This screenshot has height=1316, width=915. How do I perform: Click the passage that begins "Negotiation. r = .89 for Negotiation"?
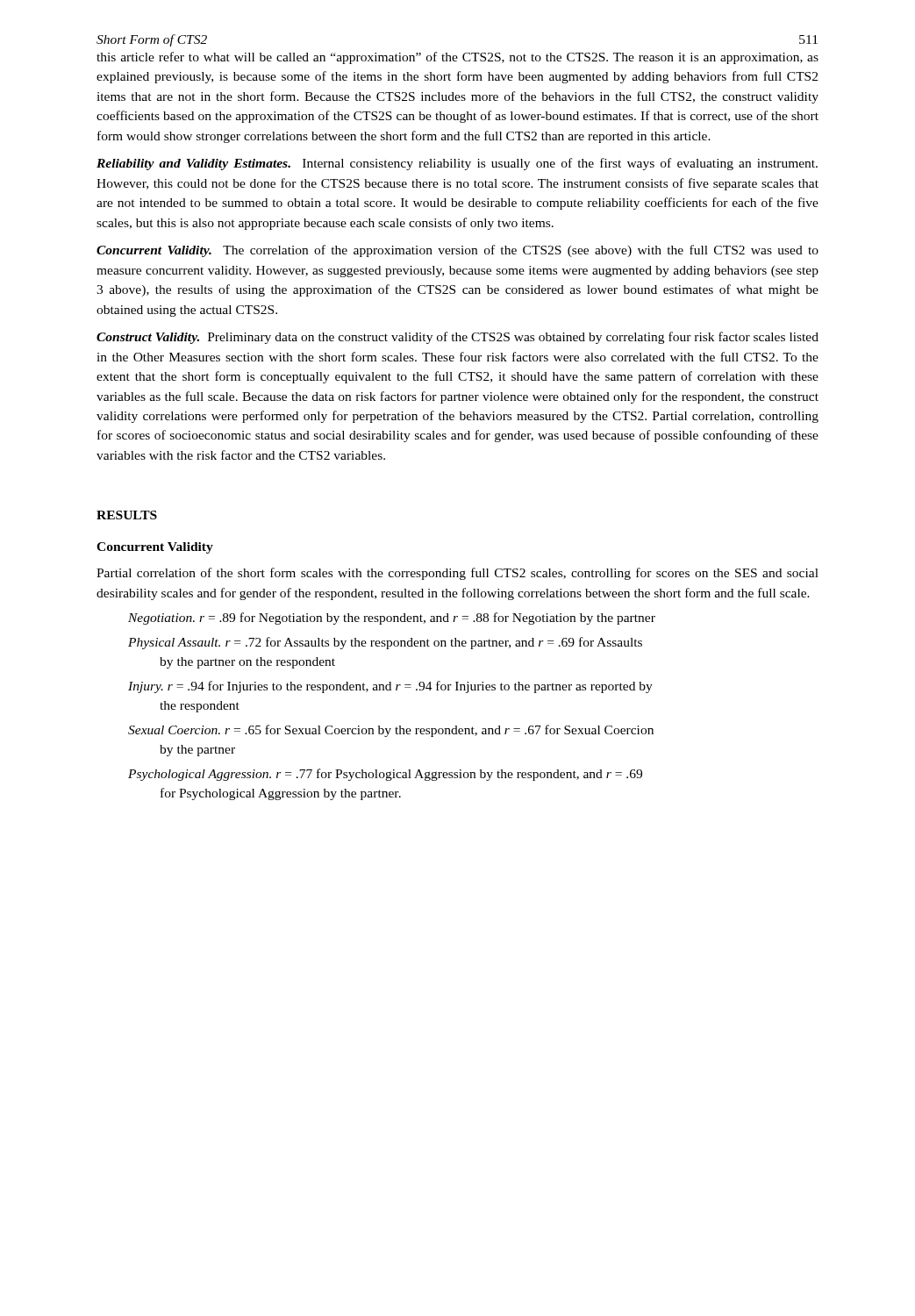pyautogui.click(x=392, y=617)
